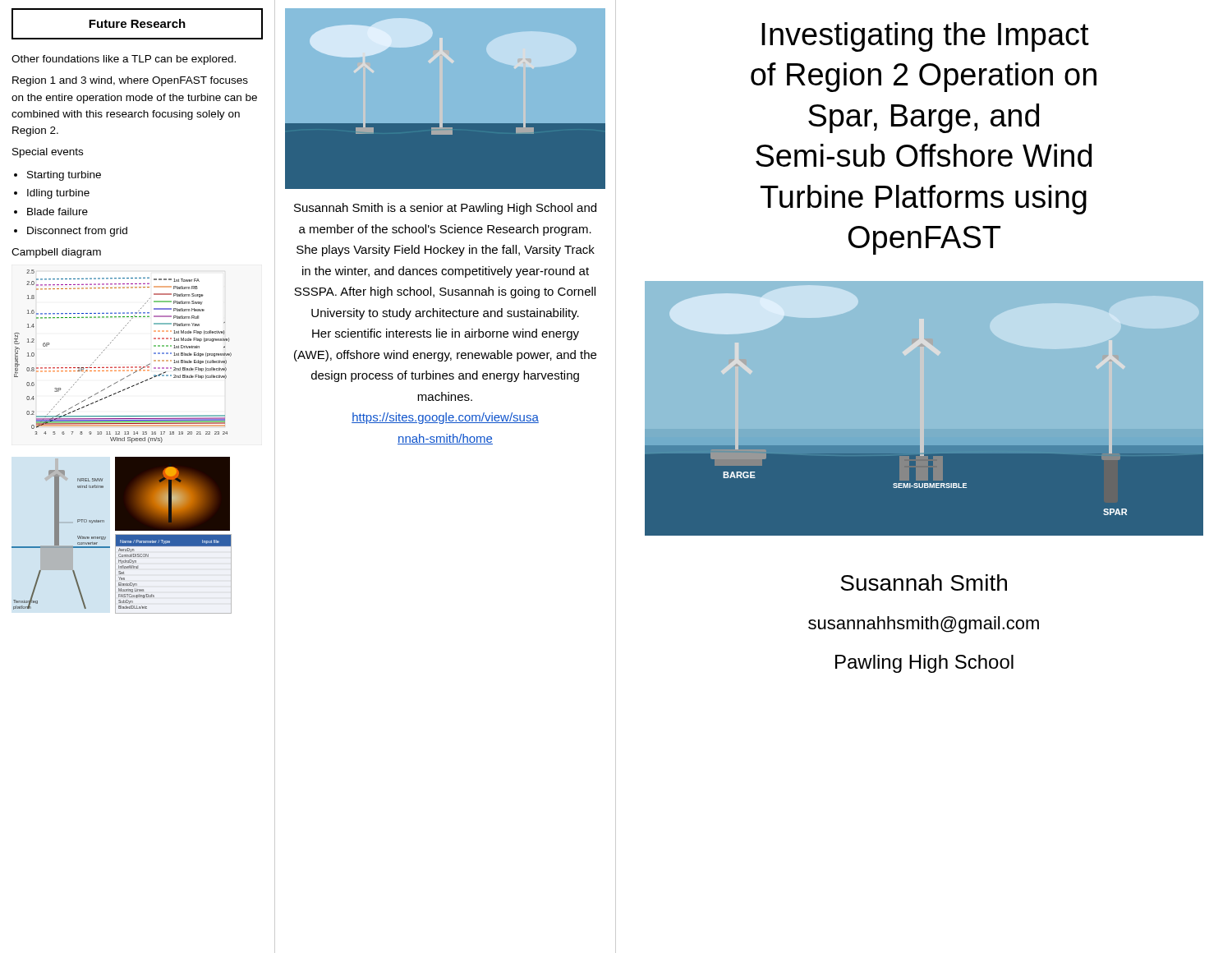Locate the line chart
The image size is (1232, 953).
[135, 357]
